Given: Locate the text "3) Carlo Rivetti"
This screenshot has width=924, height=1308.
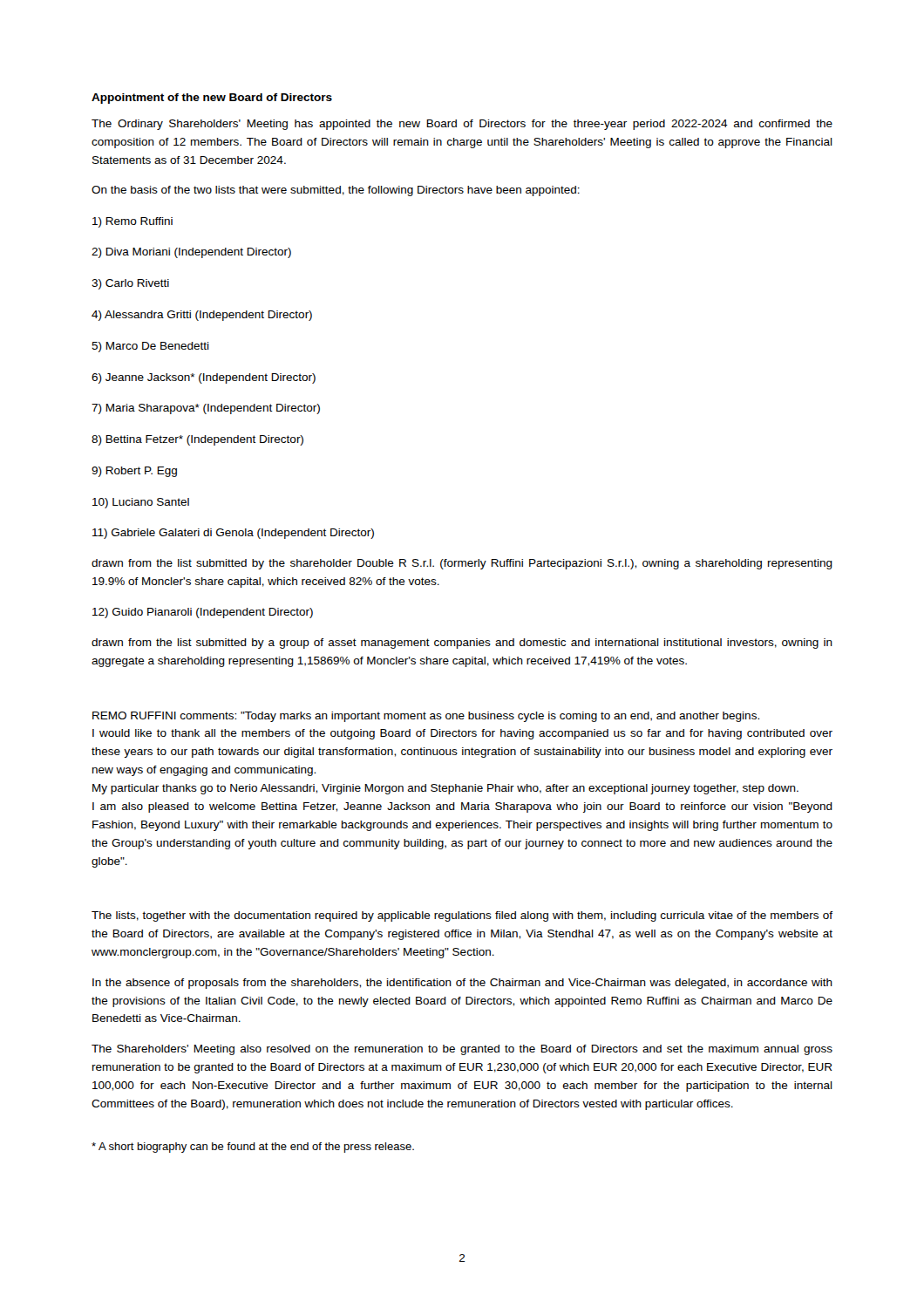Looking at the screenshot, I should (130, 284).
